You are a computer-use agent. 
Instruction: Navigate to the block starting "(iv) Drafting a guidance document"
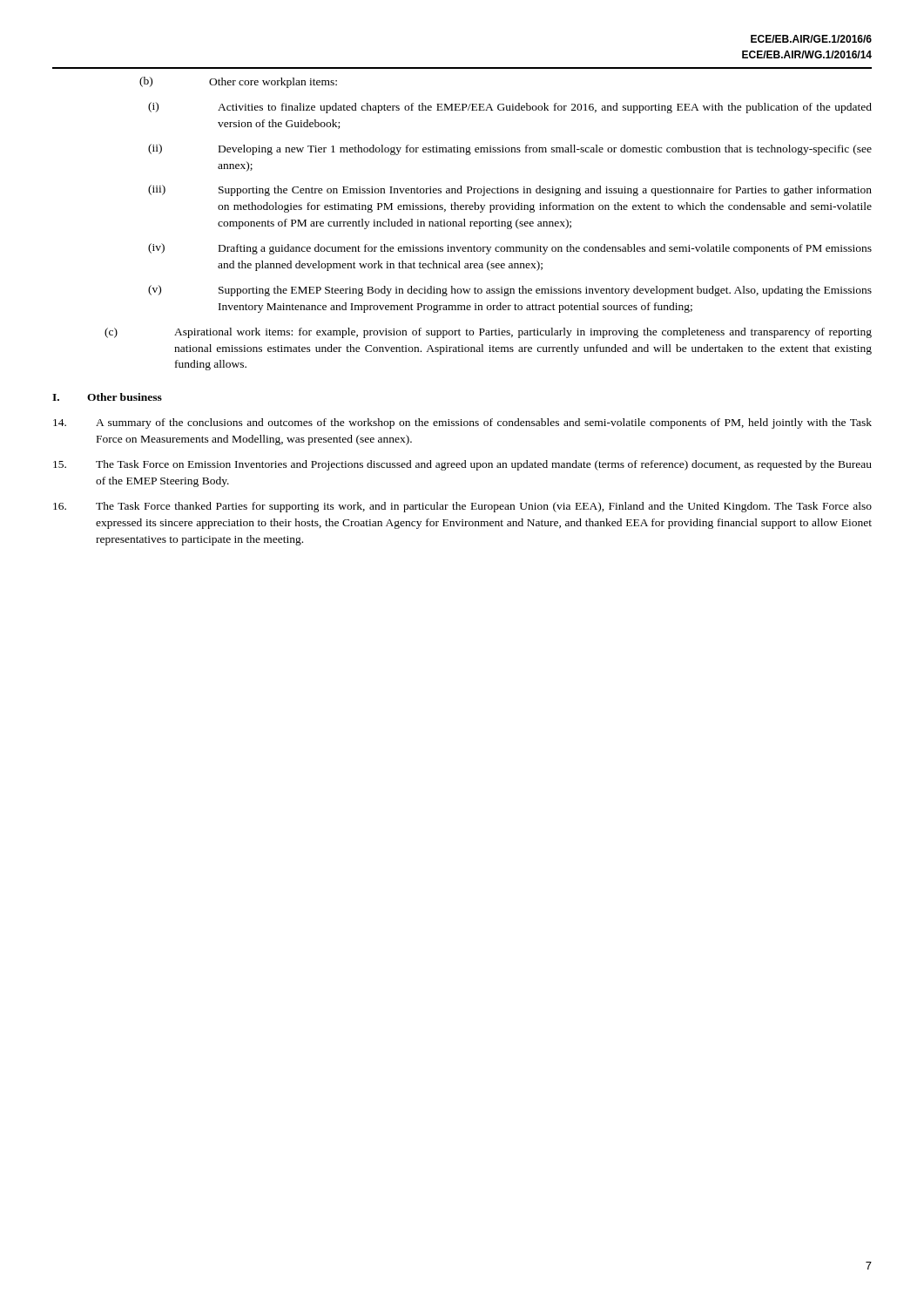coord(462,257)
